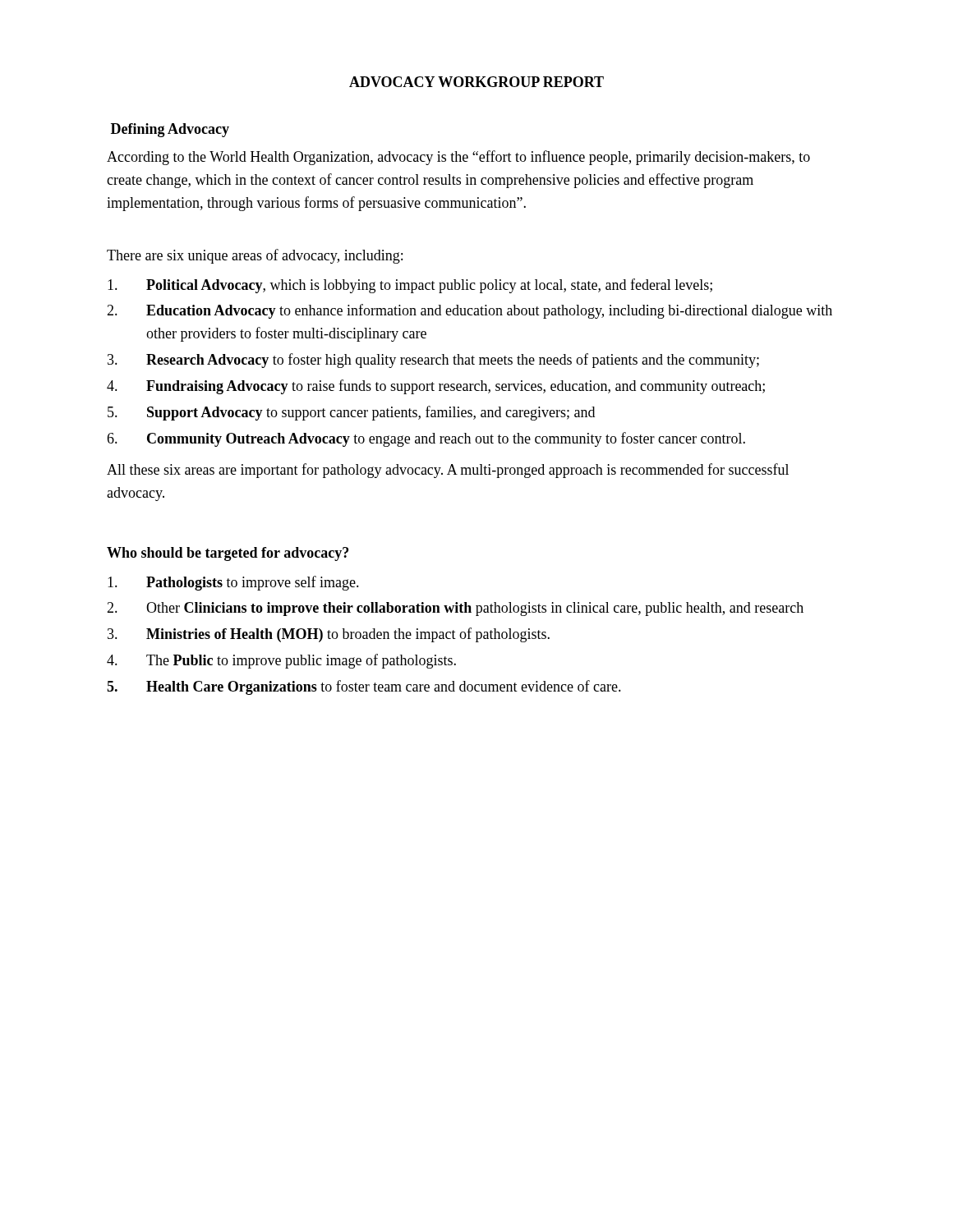The image size is (953, 1232).
Task: Find the block on this page that starts "All these six areas are important"
Action: point(448,481)
